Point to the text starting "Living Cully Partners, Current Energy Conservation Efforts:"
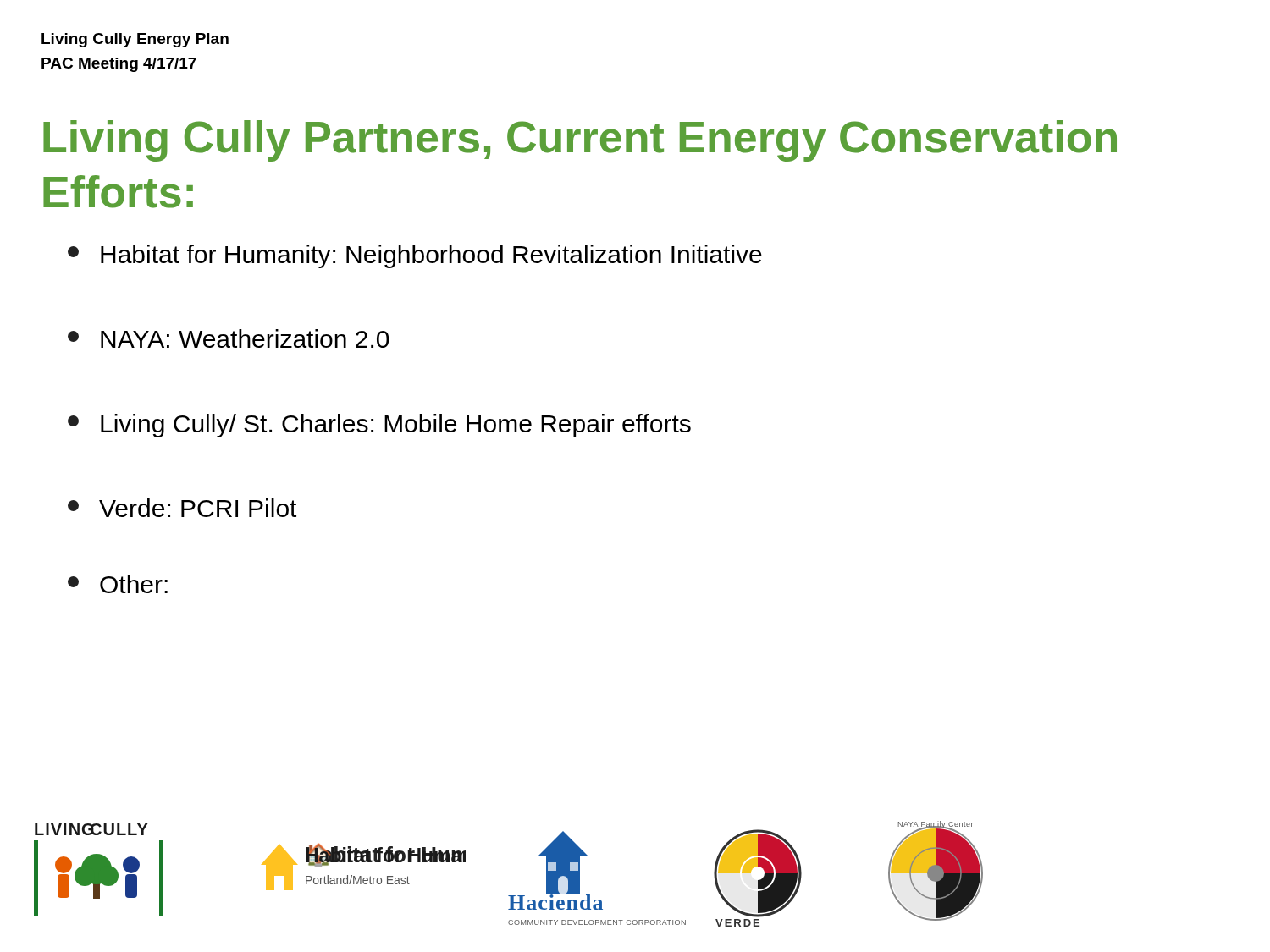The width and height of the screenshot is (1270, 952). pyautogui.click(x=635, y=165)
